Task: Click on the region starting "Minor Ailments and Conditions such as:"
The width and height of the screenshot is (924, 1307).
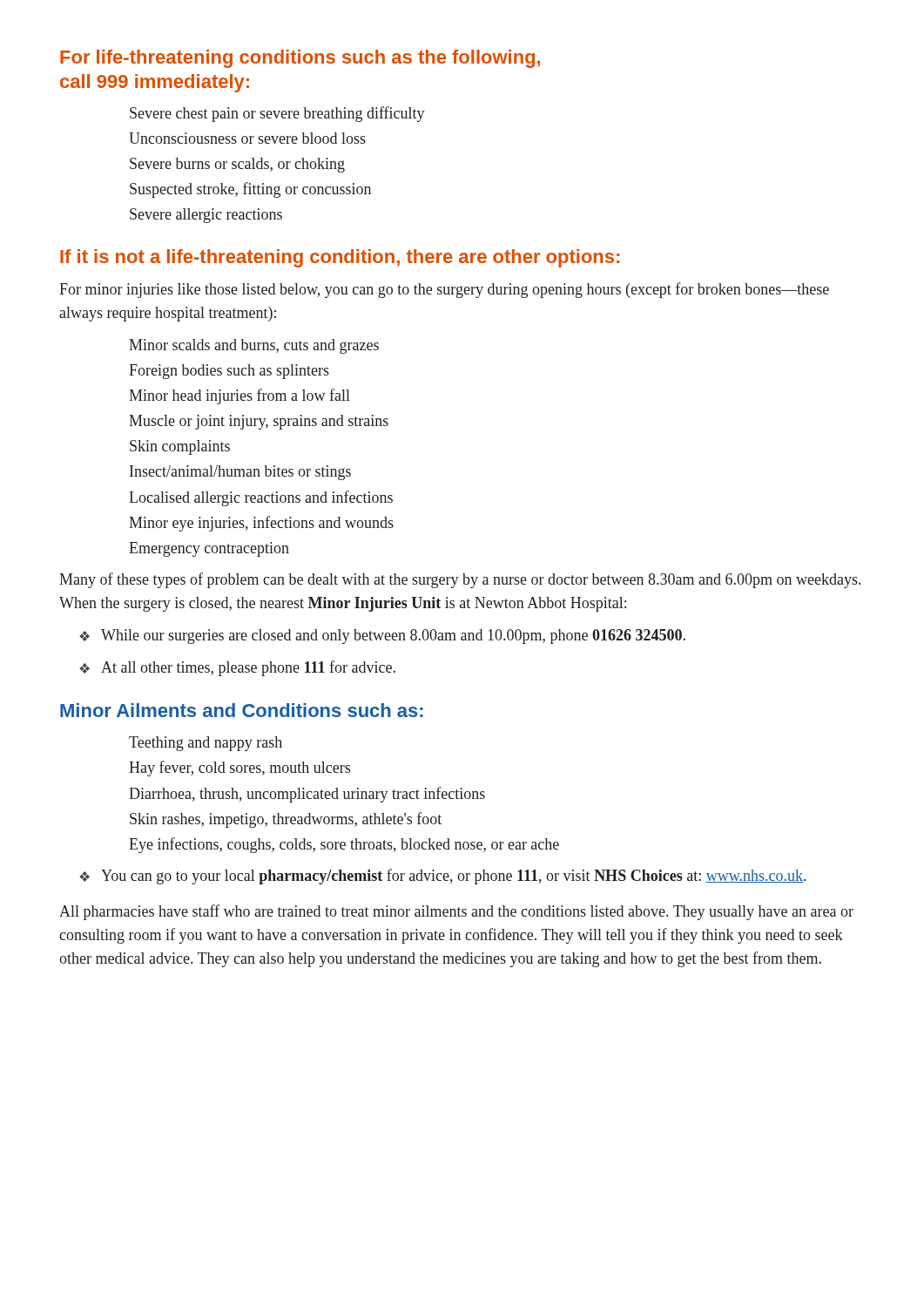Action: point(242,710)
